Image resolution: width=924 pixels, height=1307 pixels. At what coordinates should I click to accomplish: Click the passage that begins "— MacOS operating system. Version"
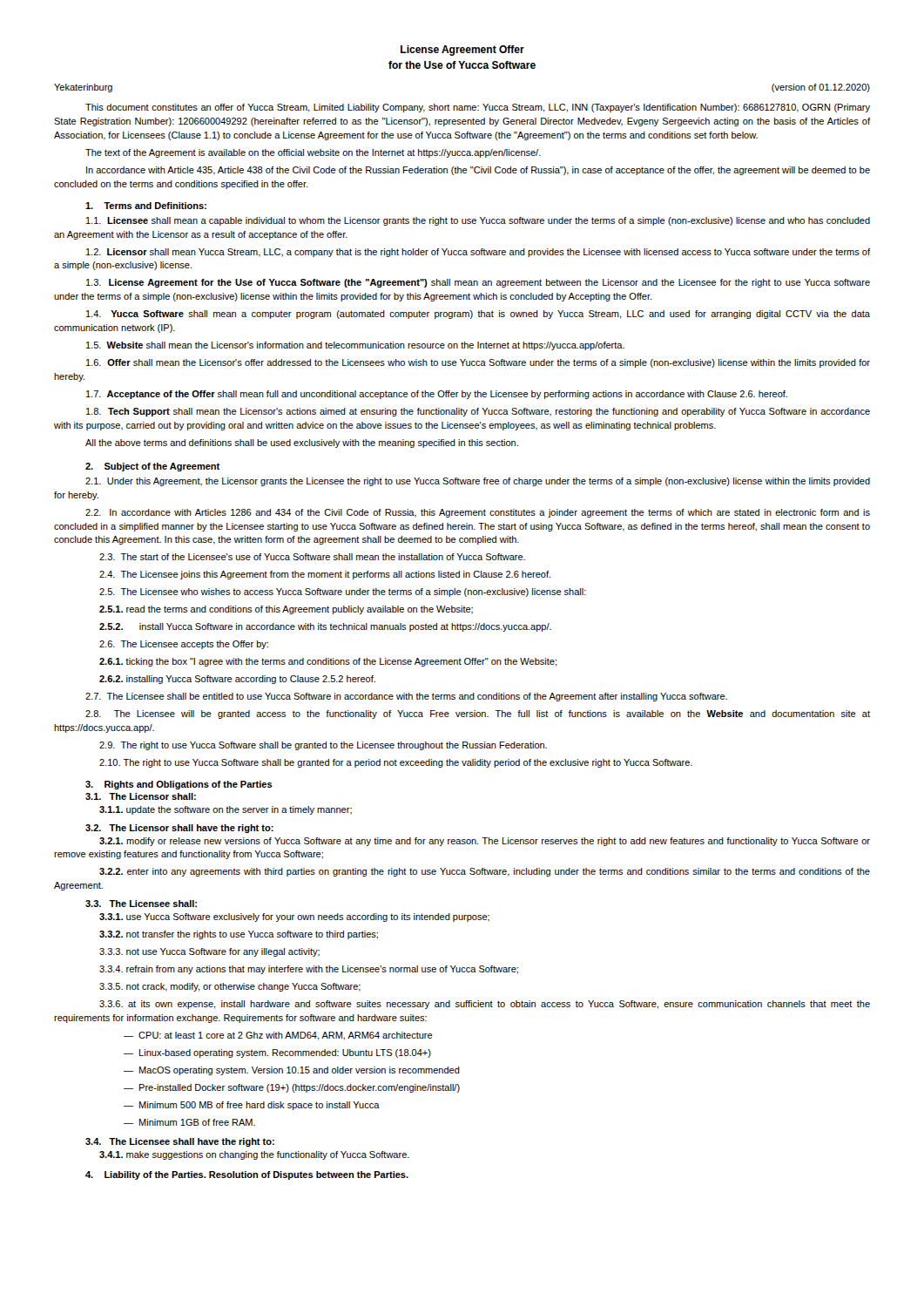(292, 1071)
